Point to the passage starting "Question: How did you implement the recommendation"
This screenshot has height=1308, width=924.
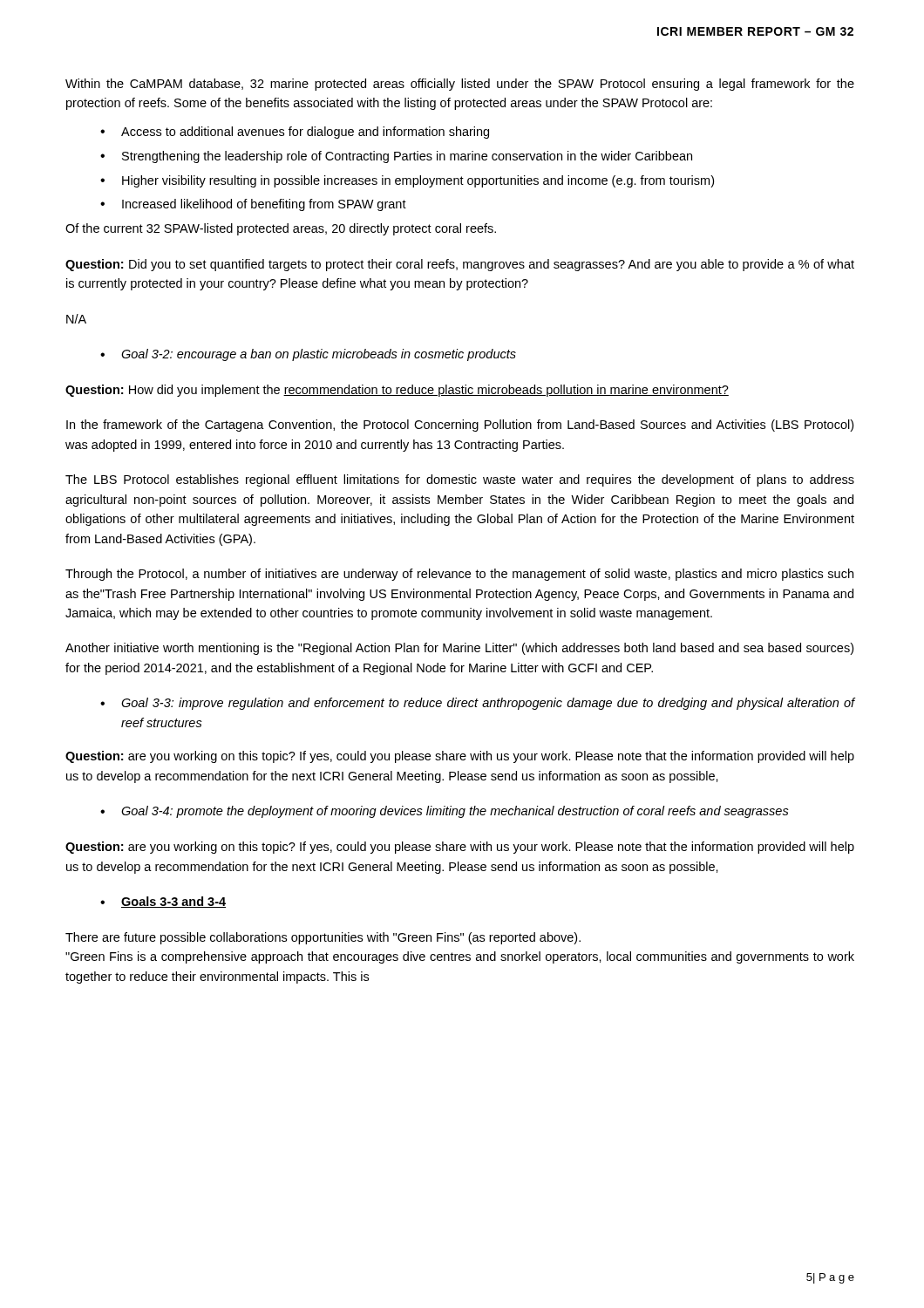point(397,390)
